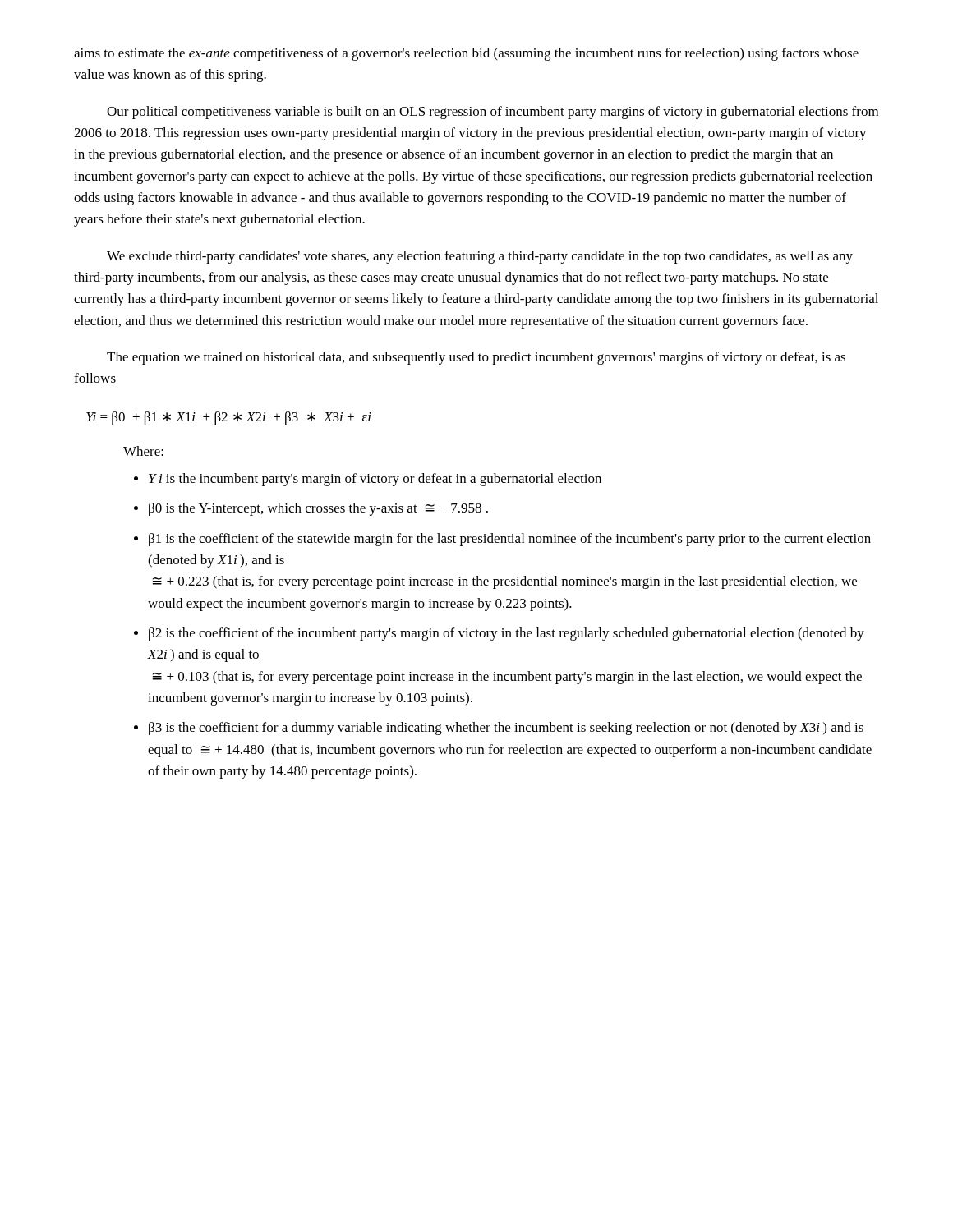Image resolution: width=953 pixels, height=1232 pixels.
Task: Find the block on this page that starts "aims to estimate the ex-ante competitiveness of"
Action: point(476,64)
